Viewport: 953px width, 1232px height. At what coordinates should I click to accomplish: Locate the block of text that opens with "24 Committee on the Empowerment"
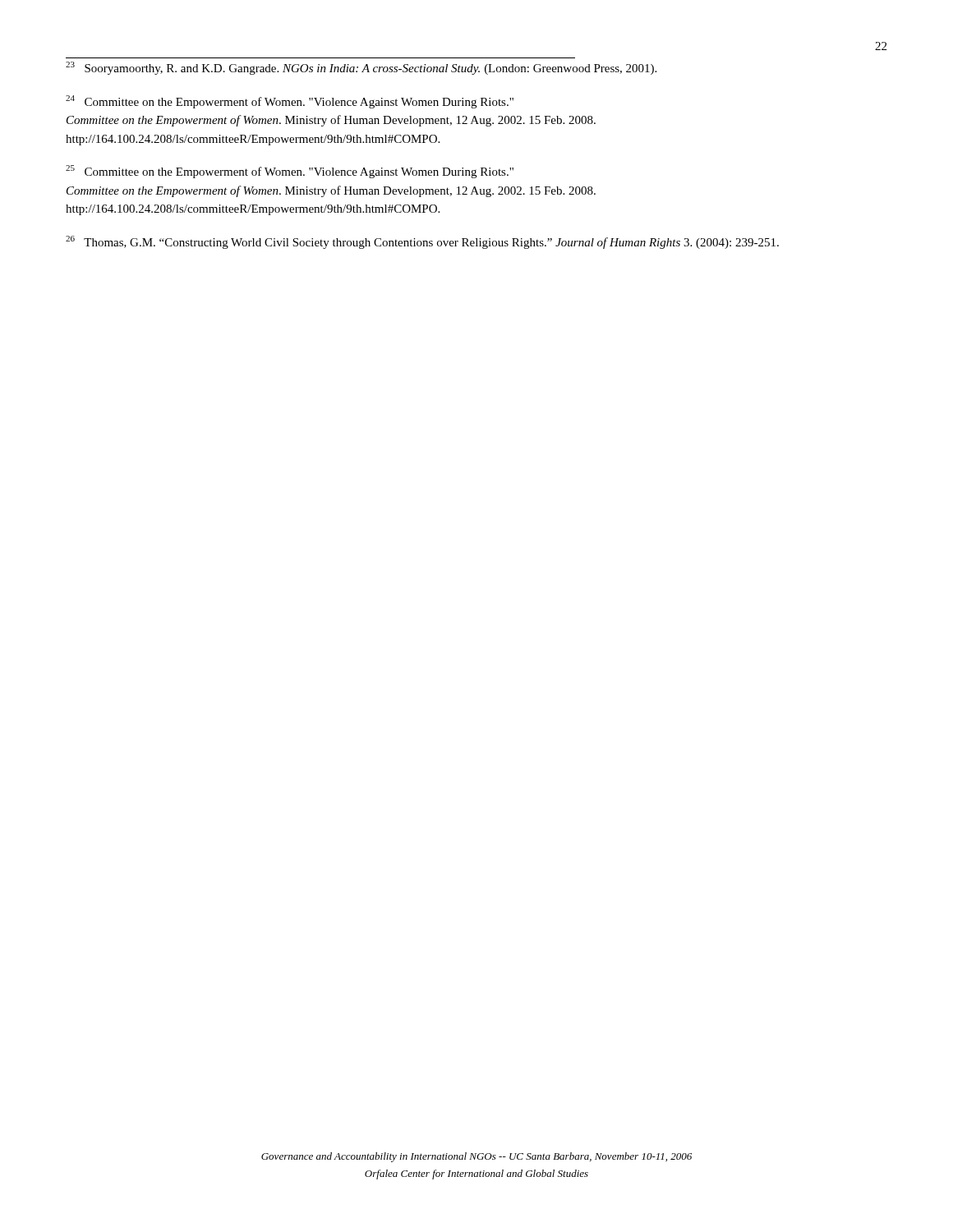331,119
